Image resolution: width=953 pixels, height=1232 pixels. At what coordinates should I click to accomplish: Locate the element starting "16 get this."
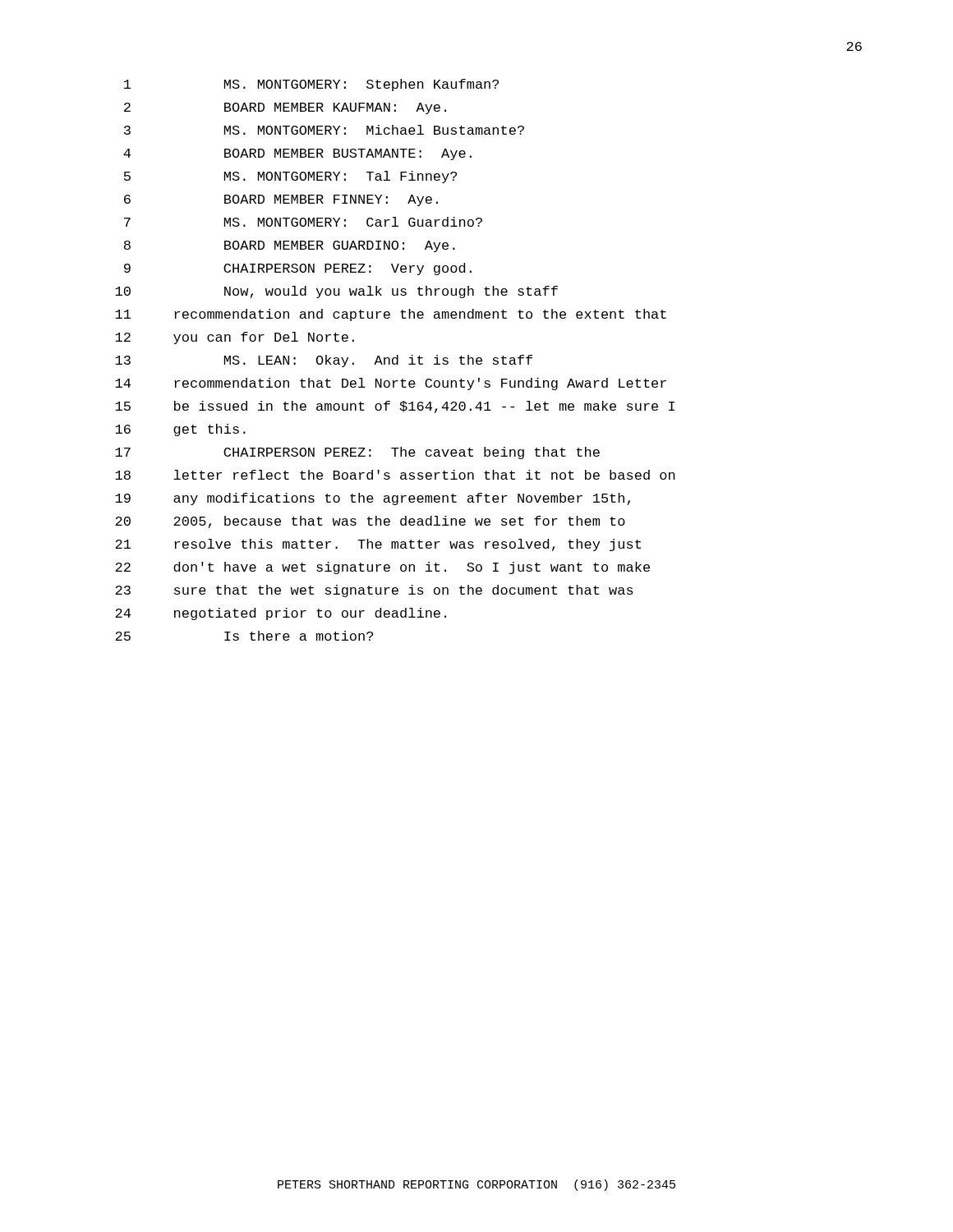[x=165, y=430]
